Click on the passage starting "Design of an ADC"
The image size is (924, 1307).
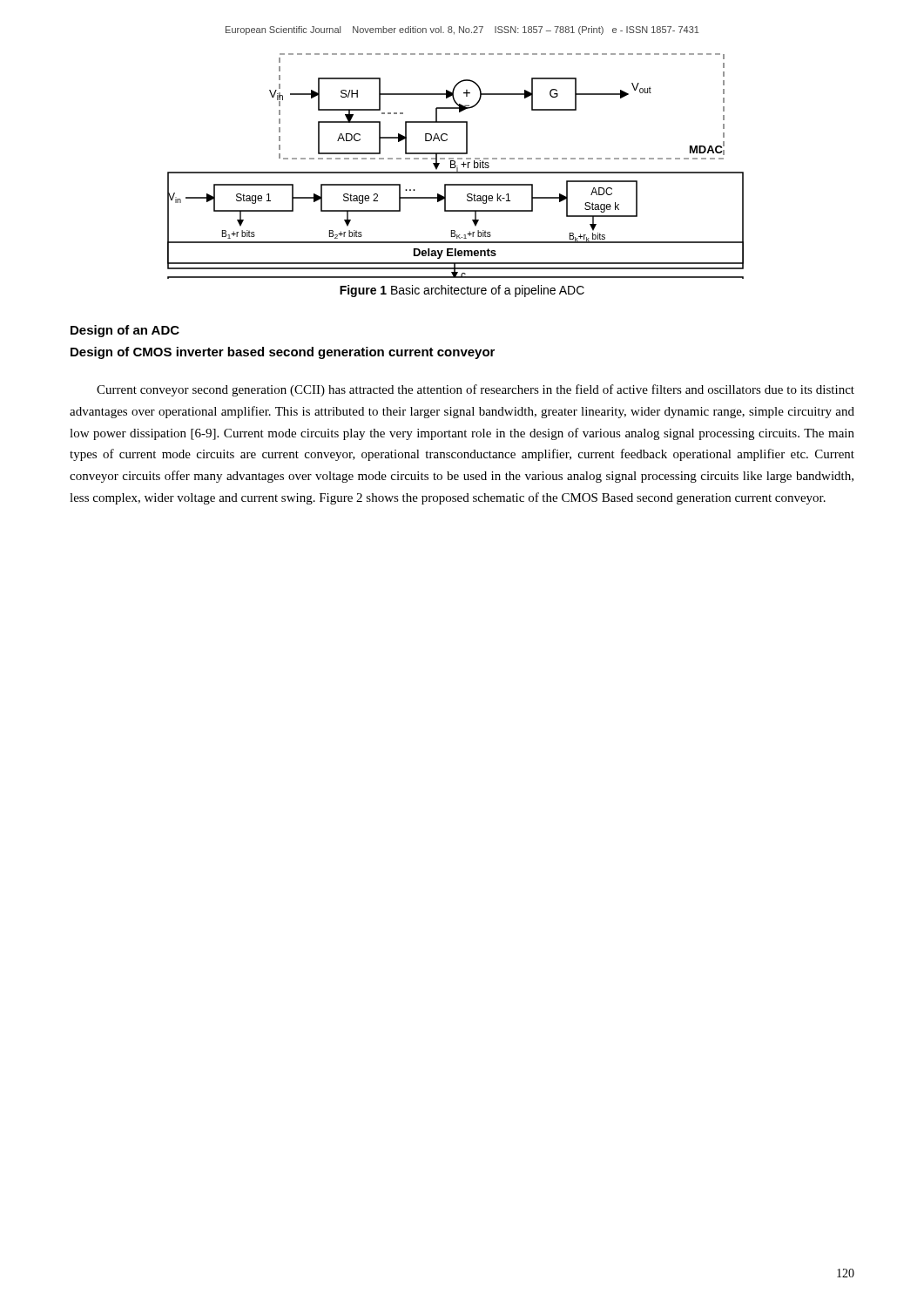(x=125, y=330)
